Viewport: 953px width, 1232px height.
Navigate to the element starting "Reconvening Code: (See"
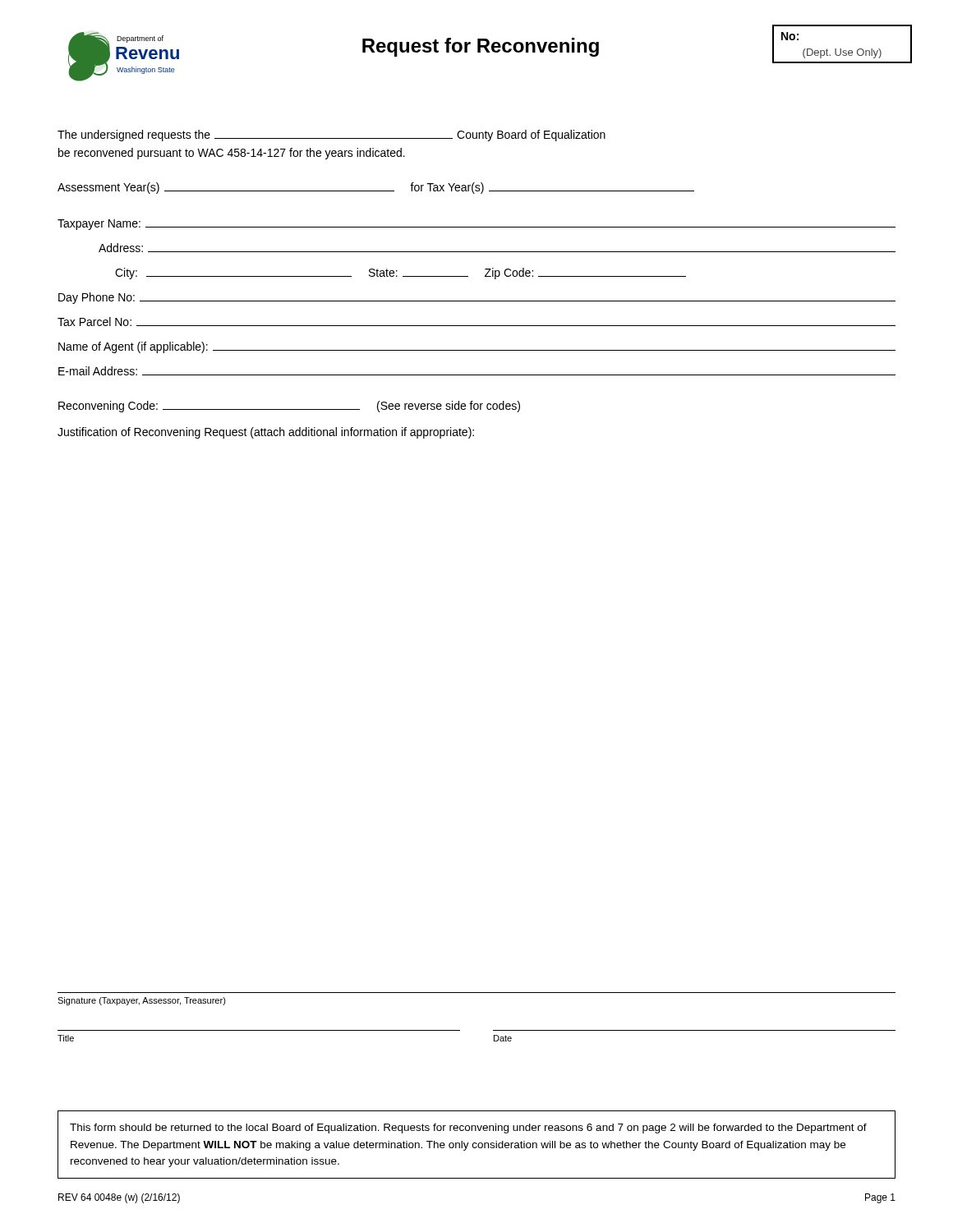point(289,403)
